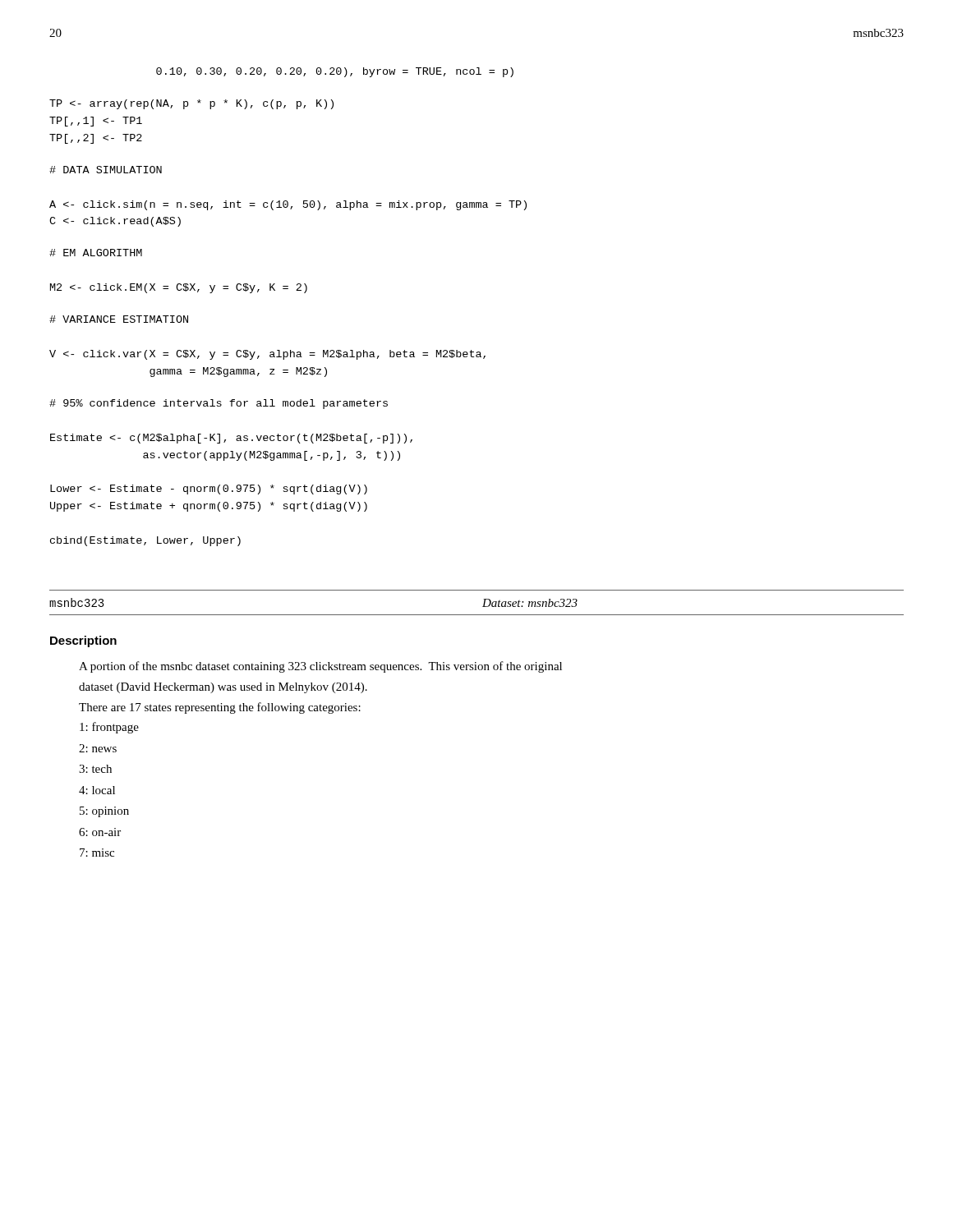Select the text starting "5: opinion"

(104, 811)
